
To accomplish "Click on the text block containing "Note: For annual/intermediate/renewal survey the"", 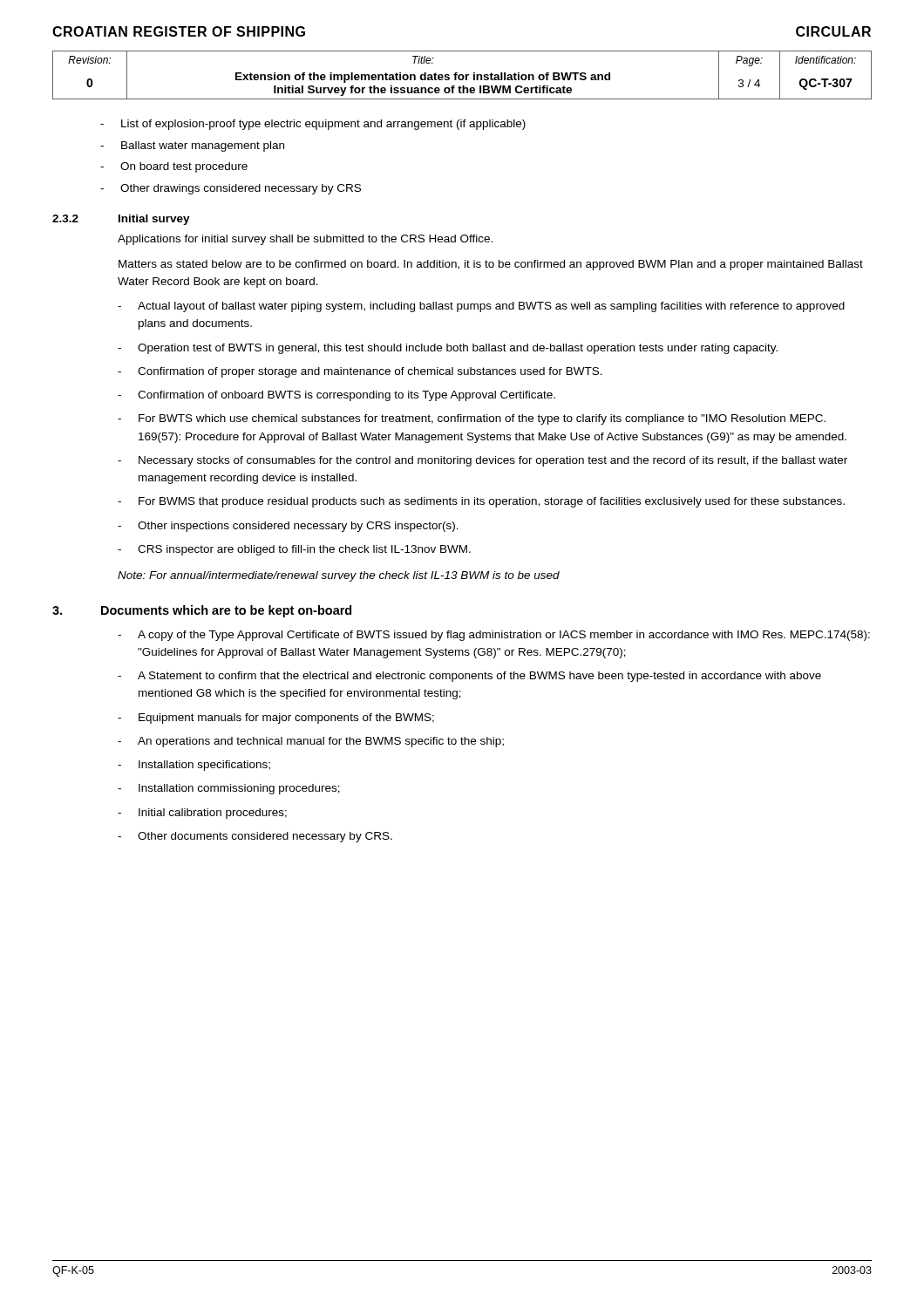I will 338,575.
